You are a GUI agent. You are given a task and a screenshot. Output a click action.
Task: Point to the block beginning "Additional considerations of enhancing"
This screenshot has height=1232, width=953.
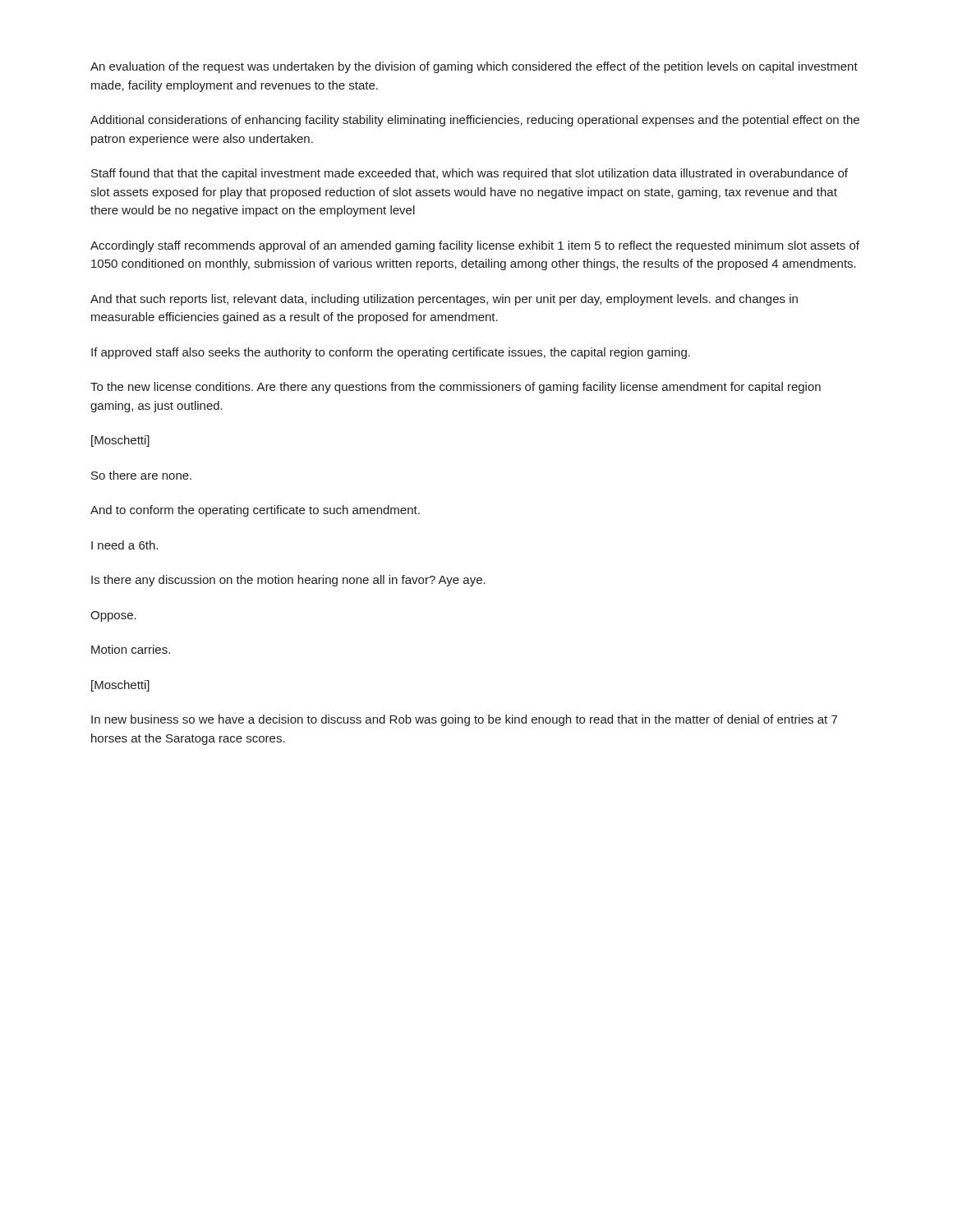pos(475,129)
